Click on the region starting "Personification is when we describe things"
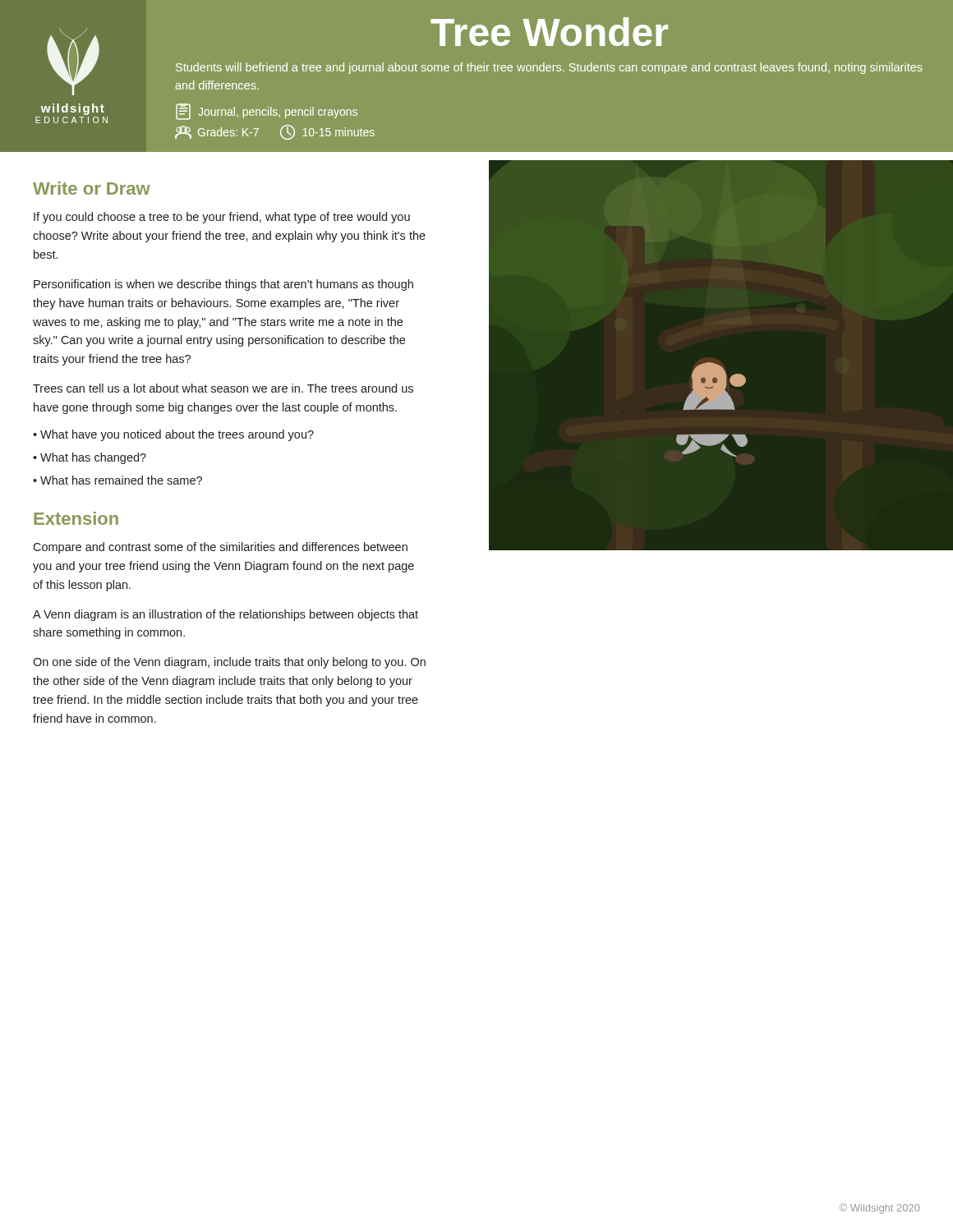953x1232 pixels. point(223,322)
